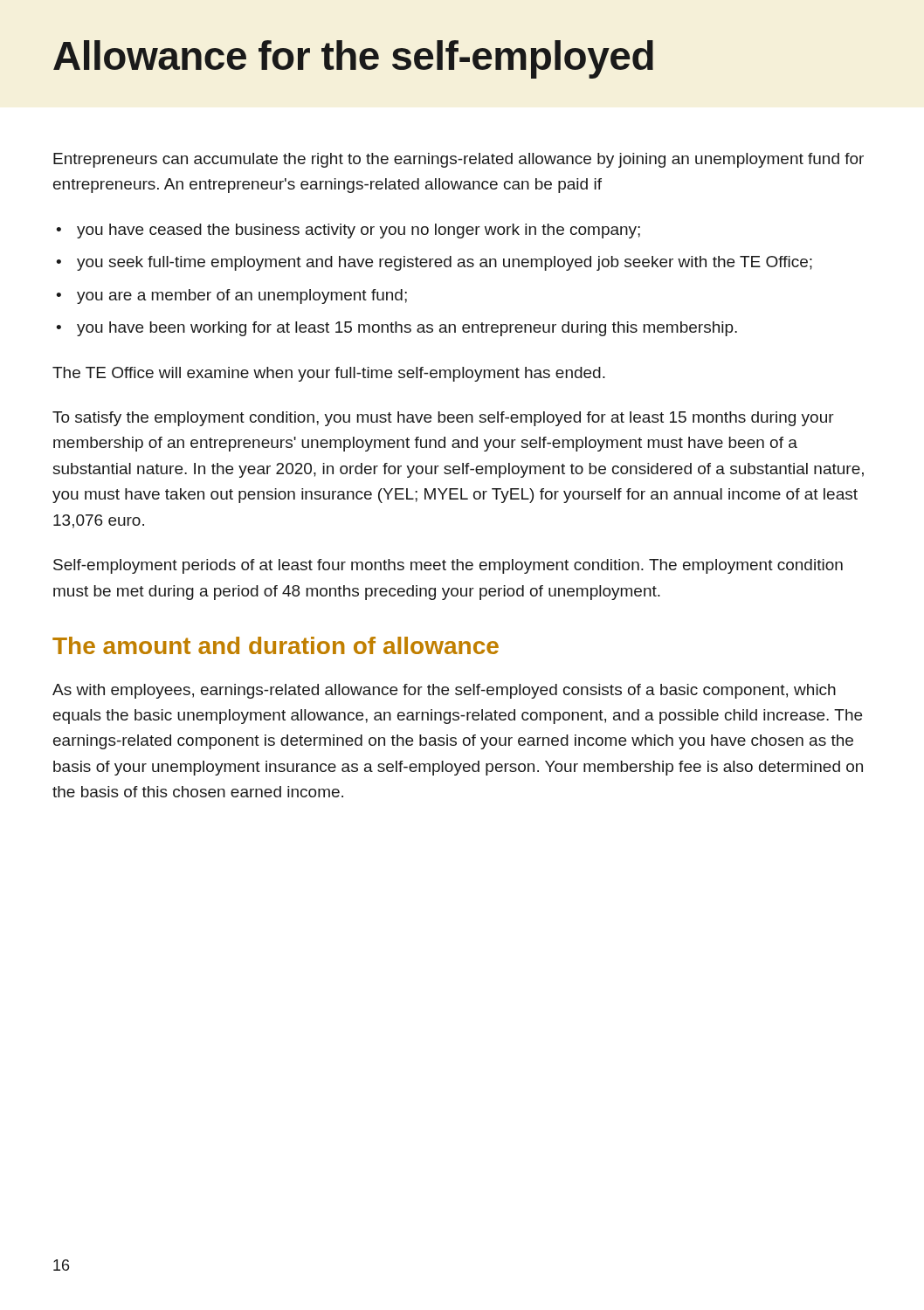
Task: Click the passage that begins "The TE Office will examine"
Action: coord(329,372)
